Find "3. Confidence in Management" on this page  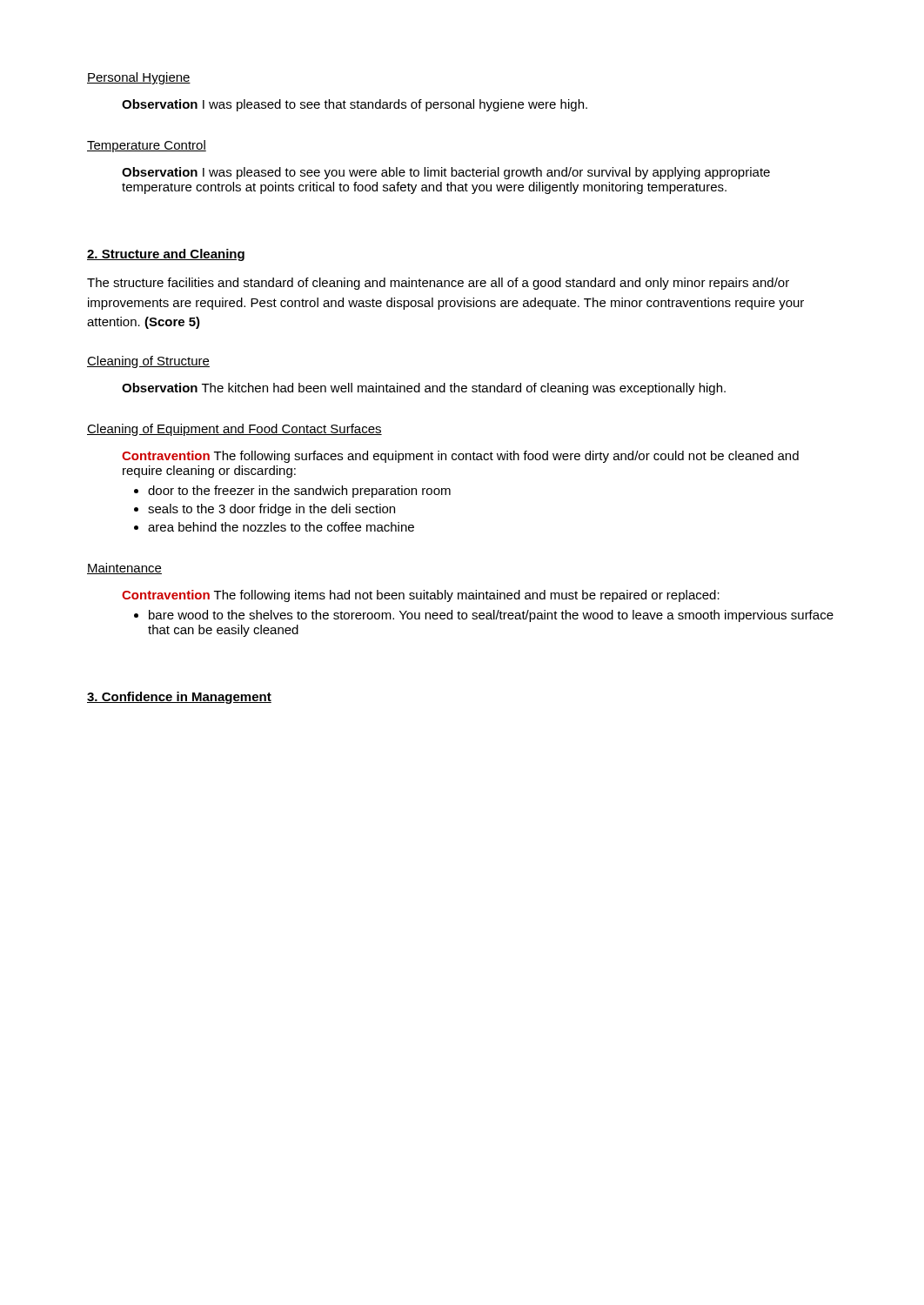pos(179,696)
